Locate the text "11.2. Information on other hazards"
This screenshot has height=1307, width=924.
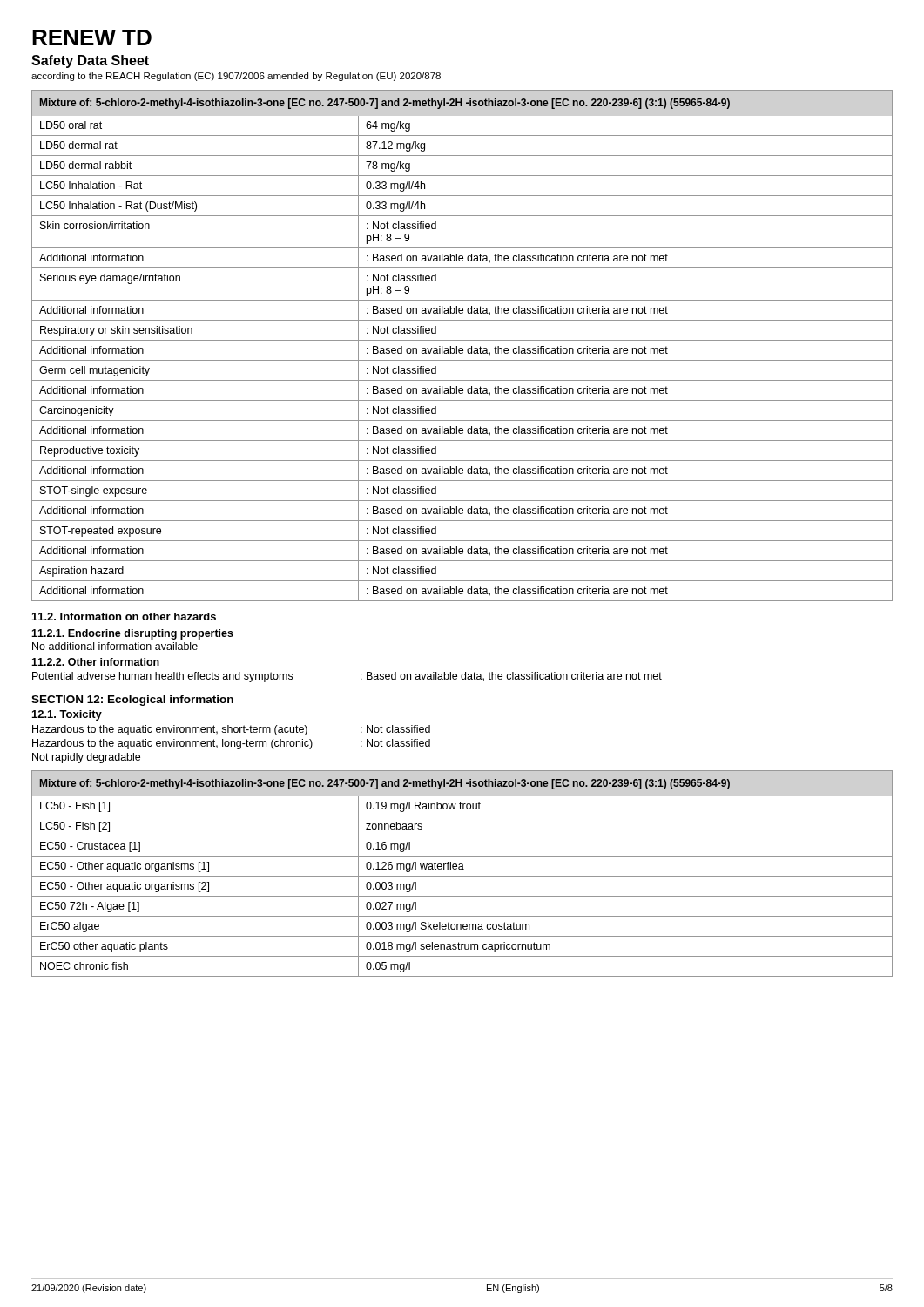pyautogui.click(x=124, y=616)
